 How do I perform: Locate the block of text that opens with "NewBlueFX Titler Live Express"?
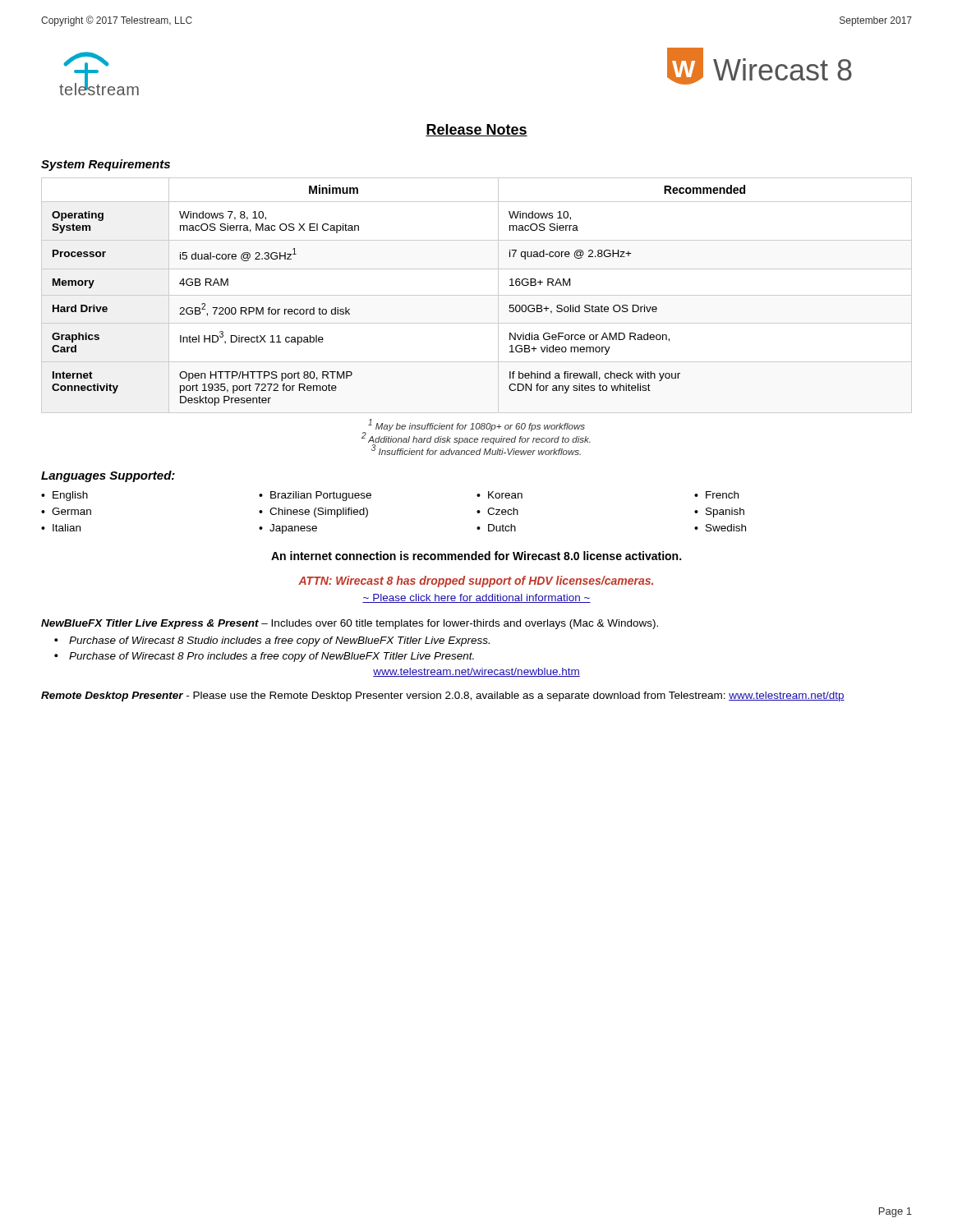click(350, 623)
